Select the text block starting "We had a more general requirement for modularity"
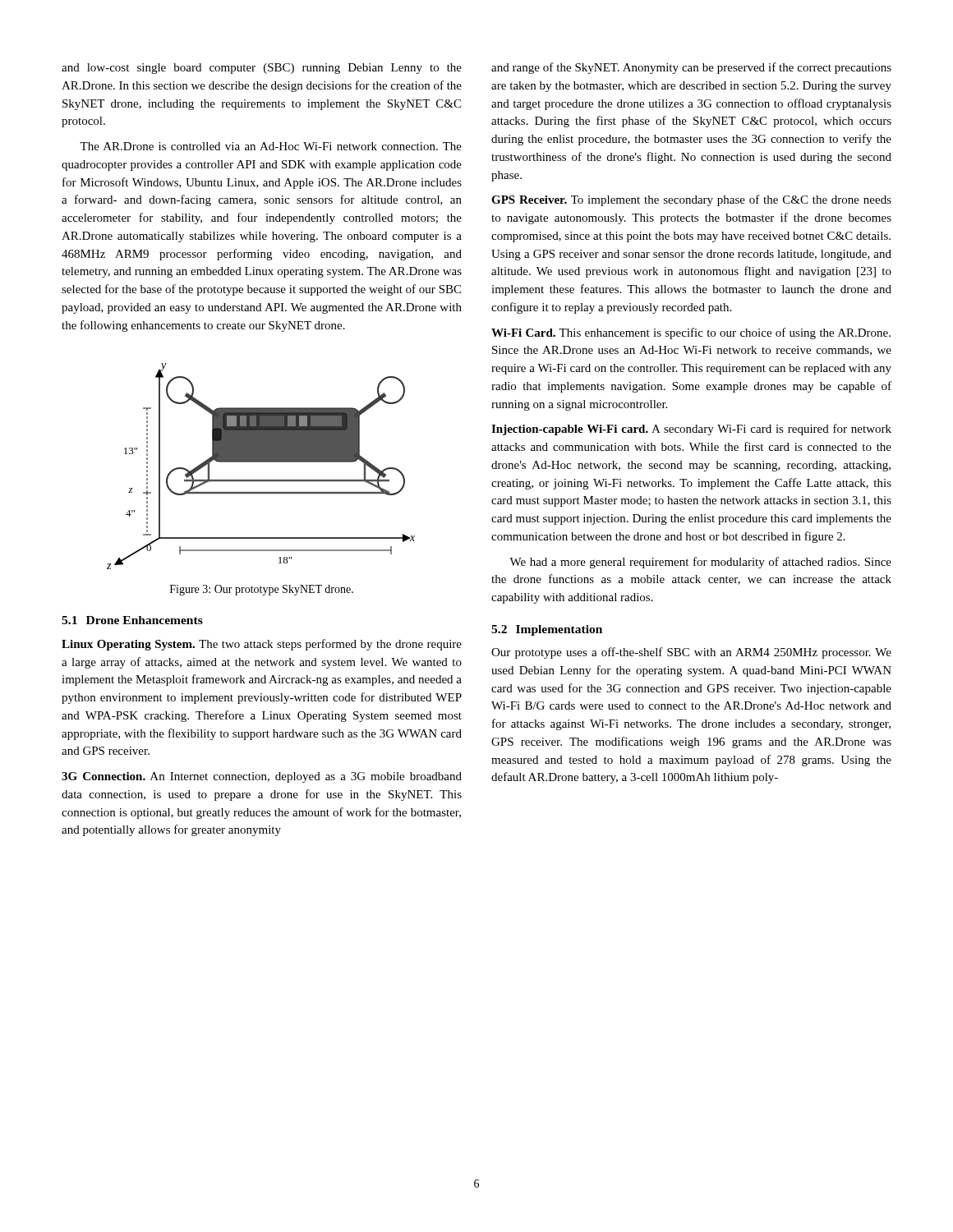Image resolution: width=953 pixels, height=1232 pixels. click(x=691, y=580)
